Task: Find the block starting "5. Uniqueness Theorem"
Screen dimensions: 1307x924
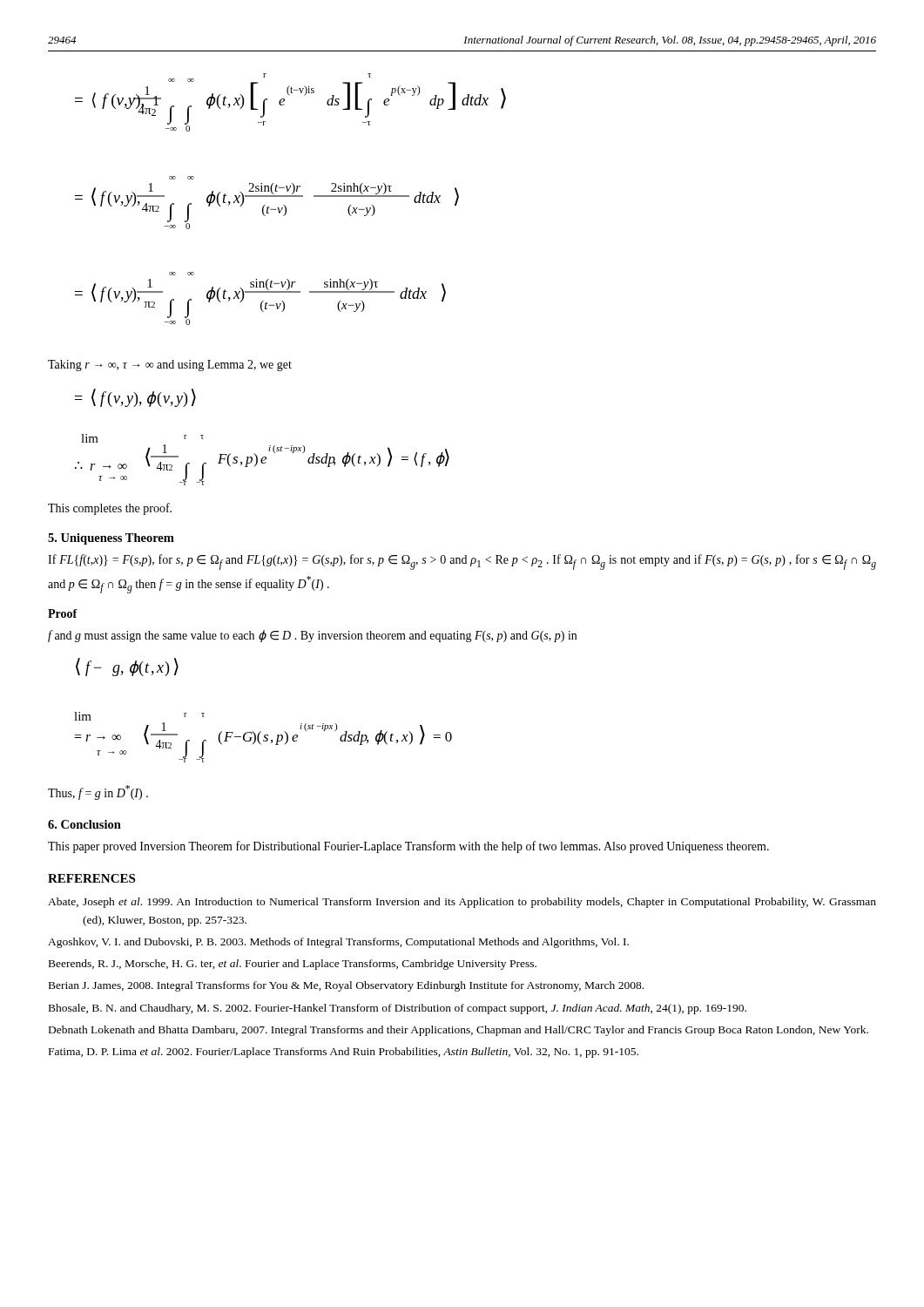Action: pos(111,538)
